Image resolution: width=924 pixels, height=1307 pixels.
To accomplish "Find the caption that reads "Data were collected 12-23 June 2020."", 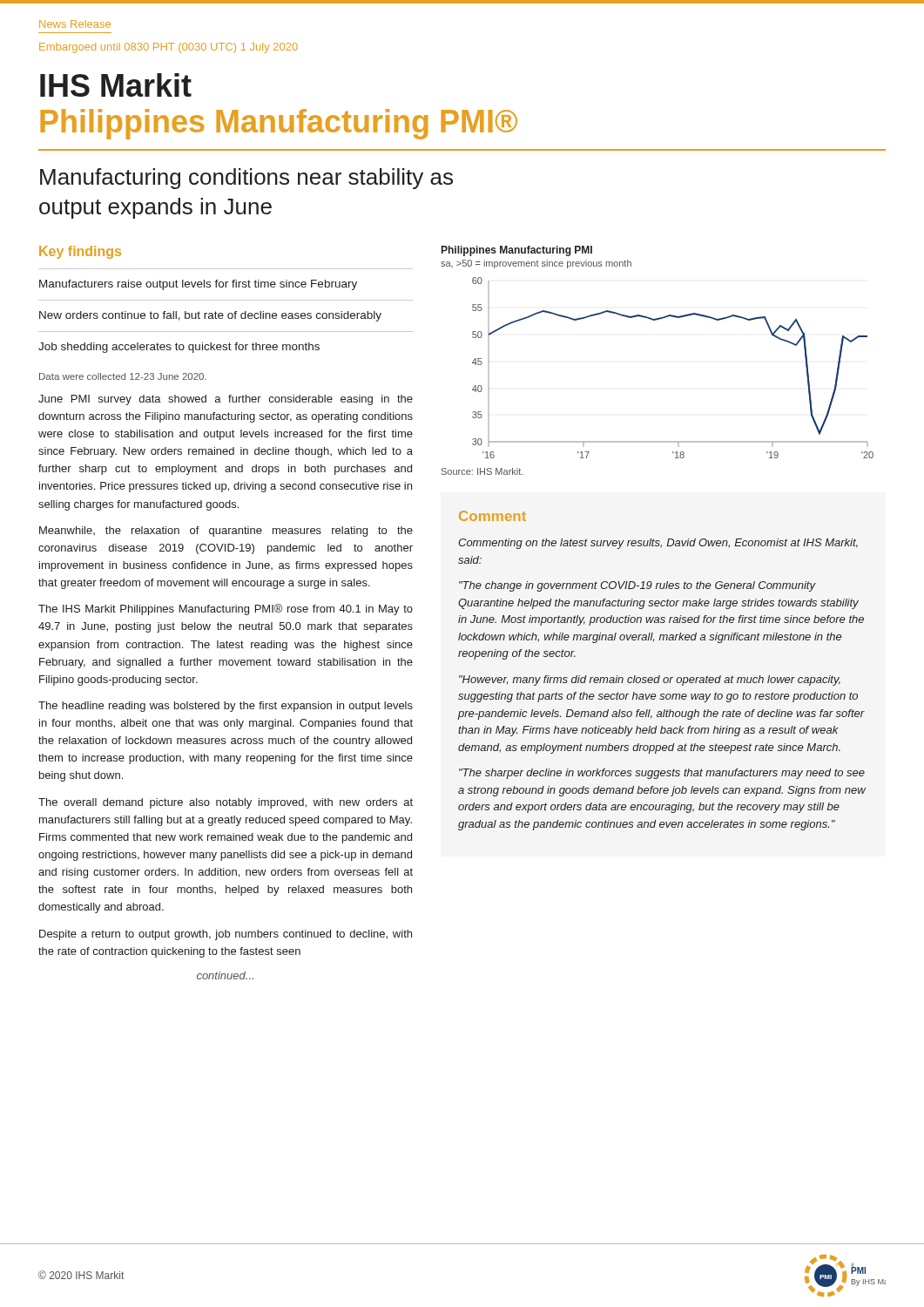I will tap(123, 376).
